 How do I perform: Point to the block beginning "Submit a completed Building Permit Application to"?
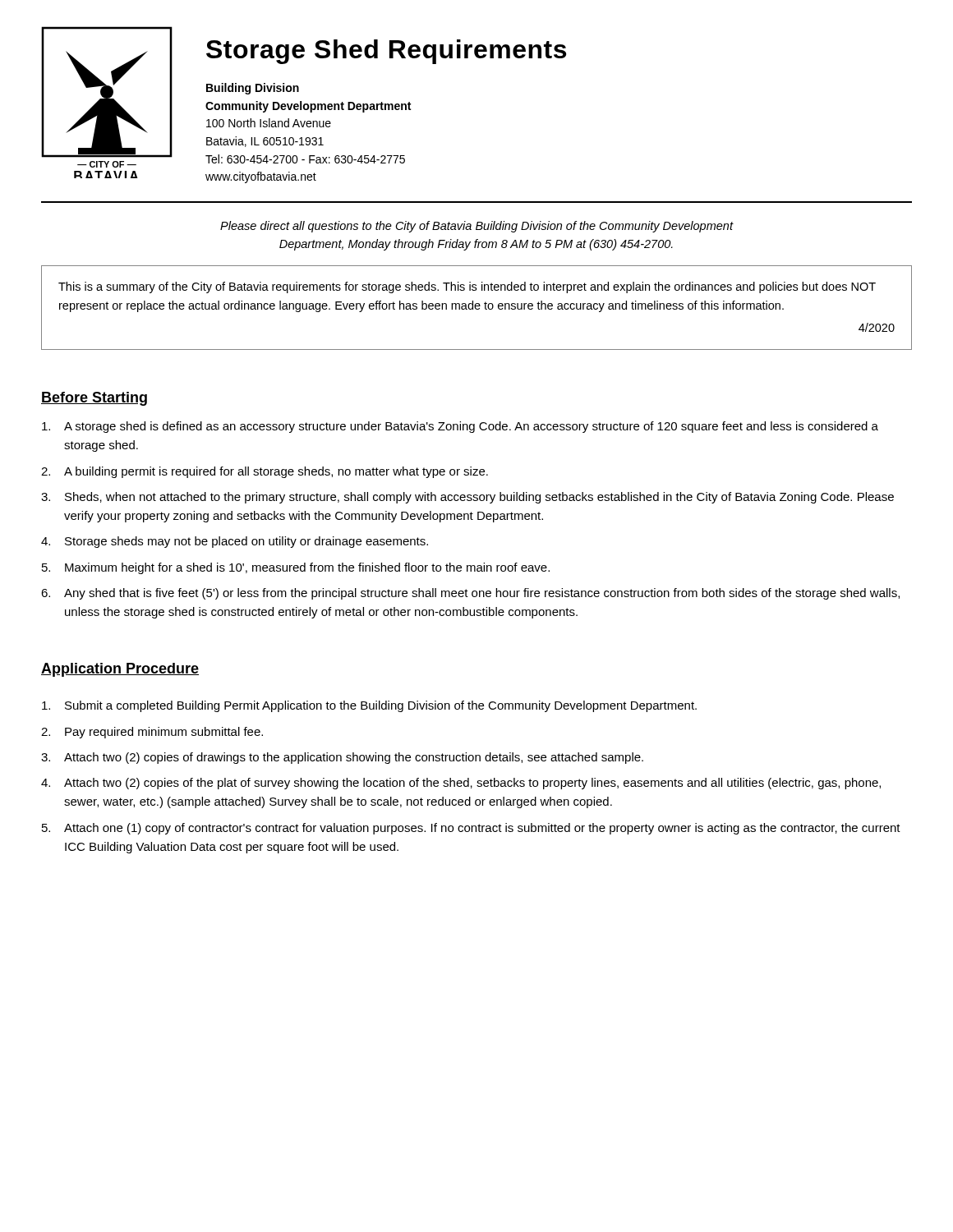point(476,706)
